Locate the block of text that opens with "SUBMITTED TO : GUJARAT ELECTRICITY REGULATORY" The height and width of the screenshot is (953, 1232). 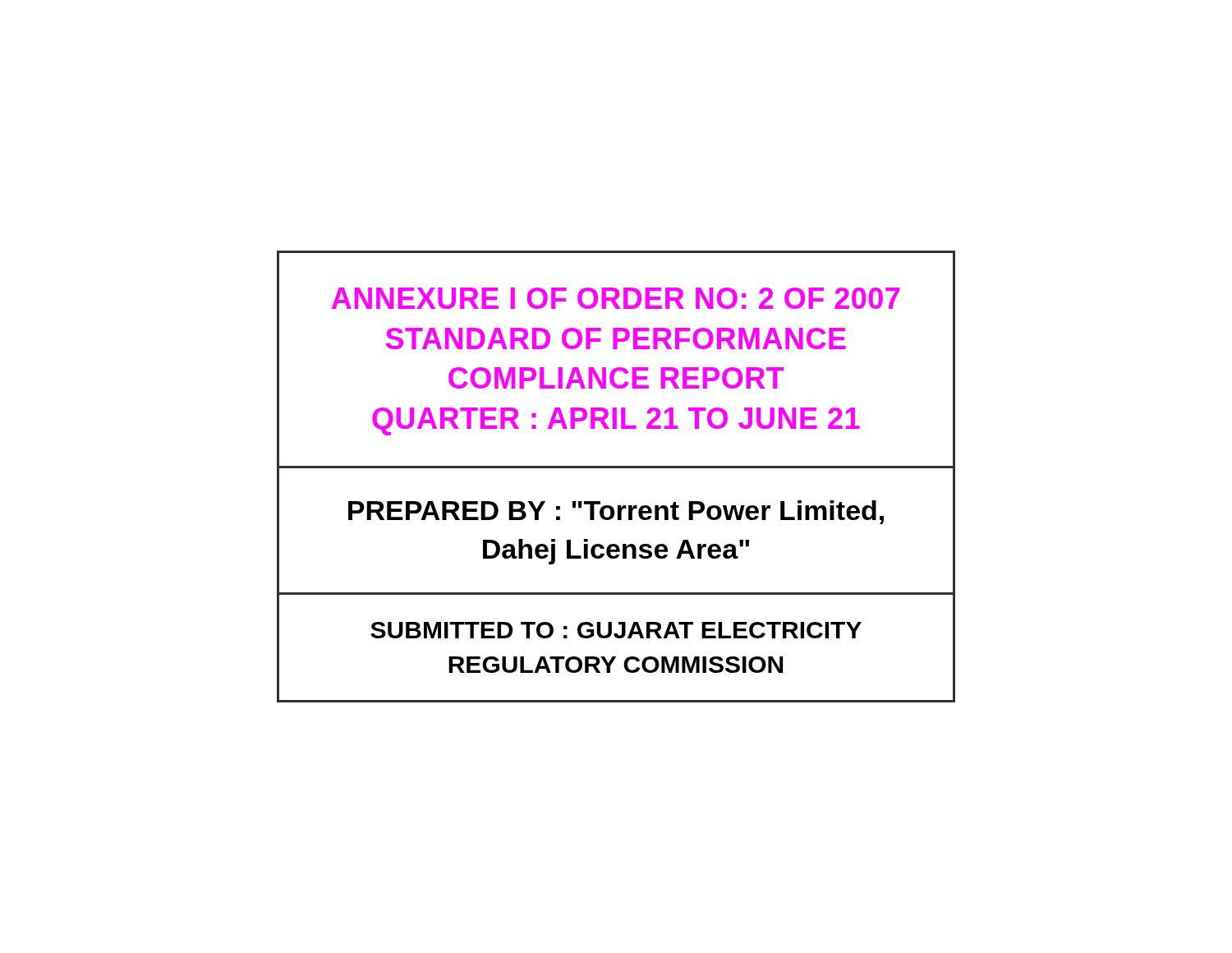pyautogui.click(x=616, y=647)
